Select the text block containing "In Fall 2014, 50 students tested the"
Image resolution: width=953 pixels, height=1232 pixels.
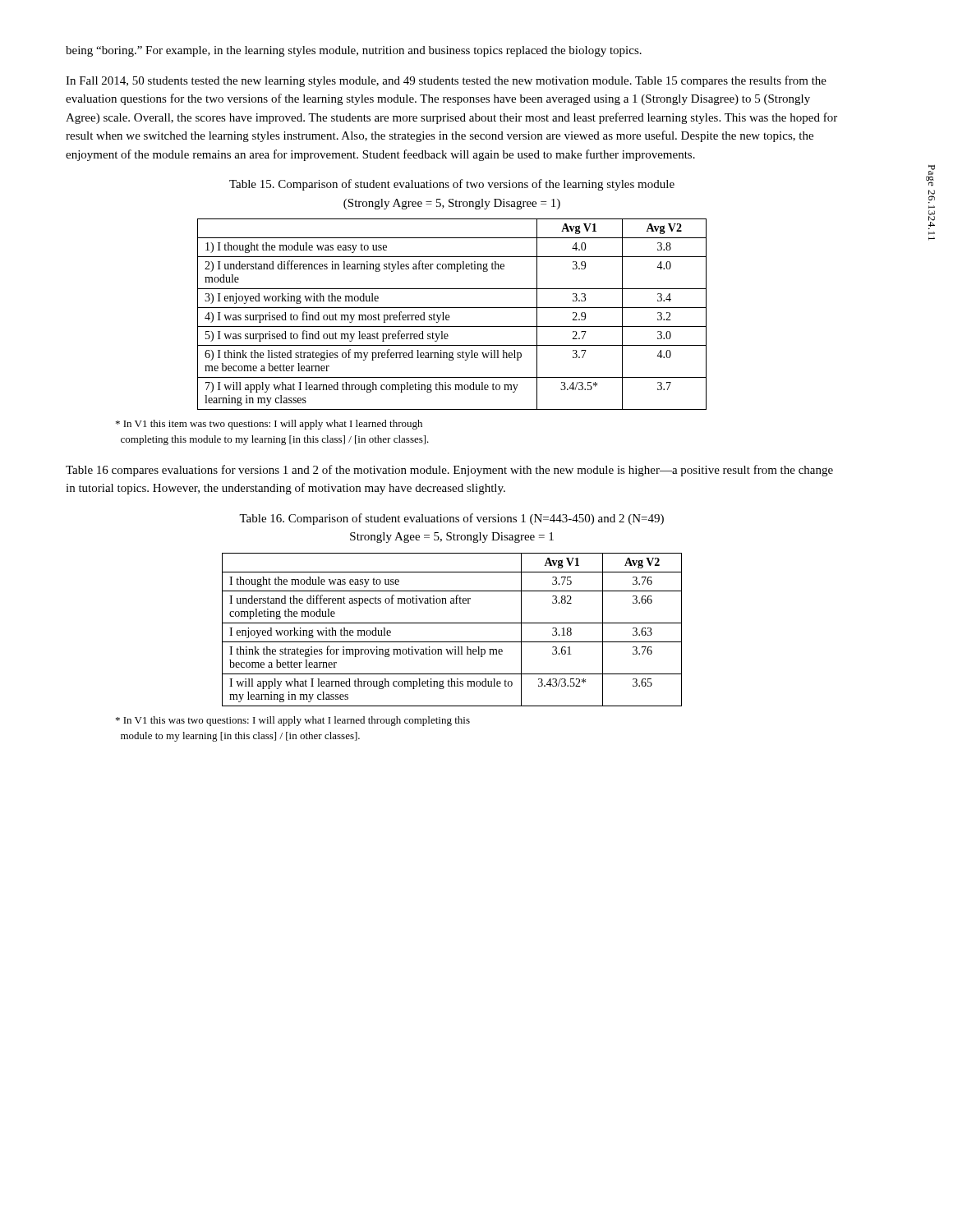tap(452, 117)
